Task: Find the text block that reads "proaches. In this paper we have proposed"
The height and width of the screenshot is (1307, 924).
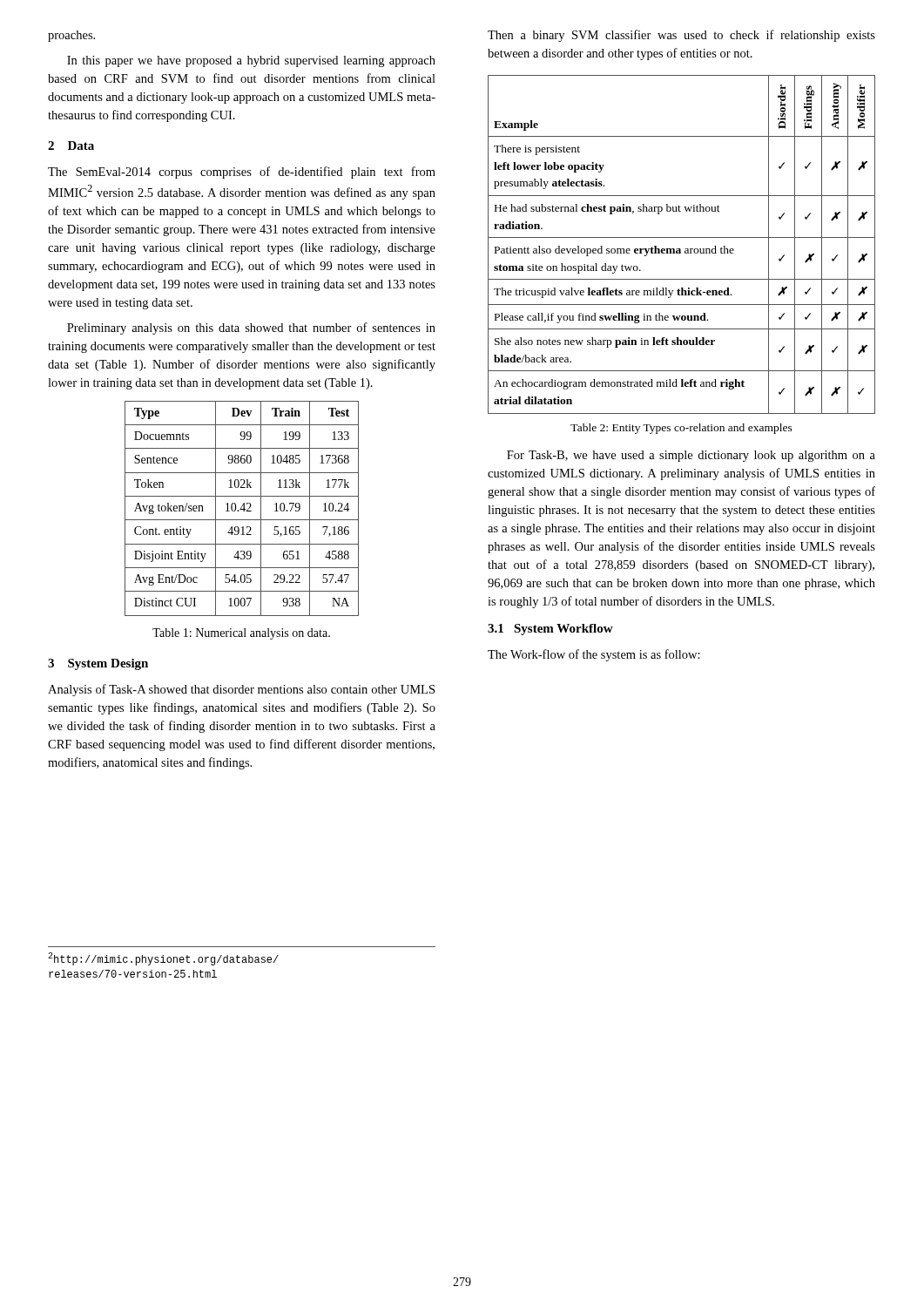Action: (x=242, y=75)
